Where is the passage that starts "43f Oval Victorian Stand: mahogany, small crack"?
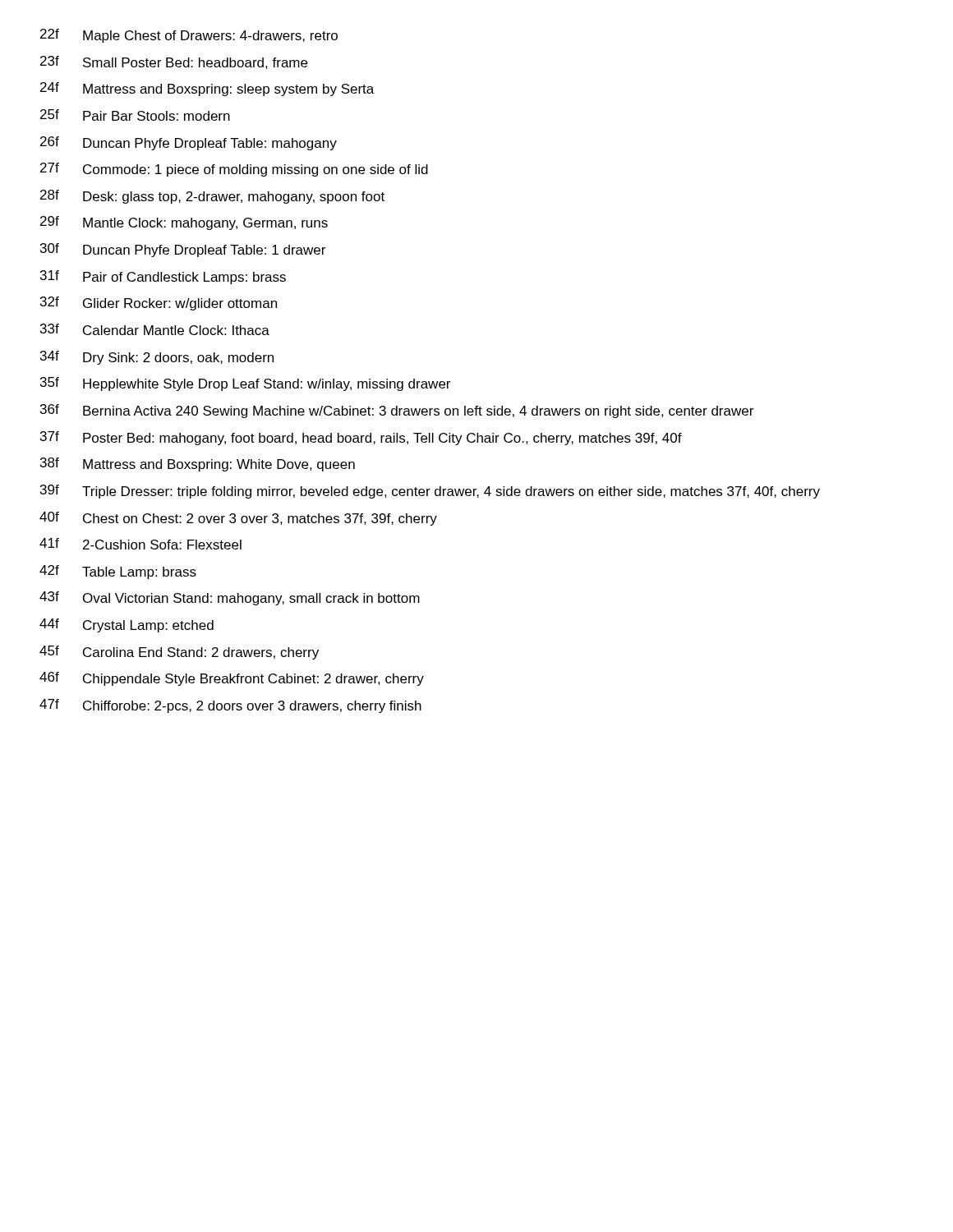This screenshot has height=1232, width=953. point(230,598)
